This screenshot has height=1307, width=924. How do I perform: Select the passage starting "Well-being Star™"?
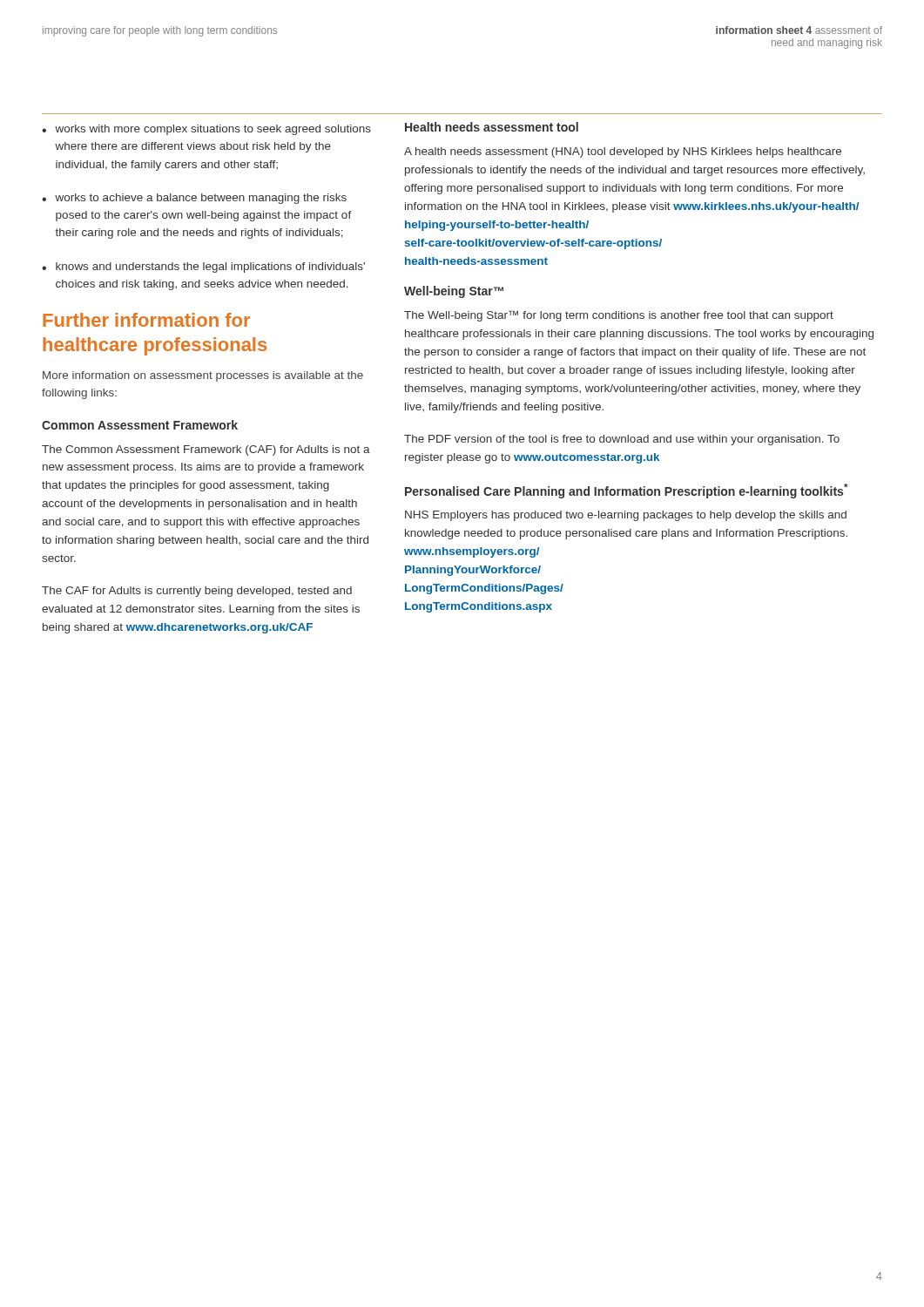[x=454, y=291]
